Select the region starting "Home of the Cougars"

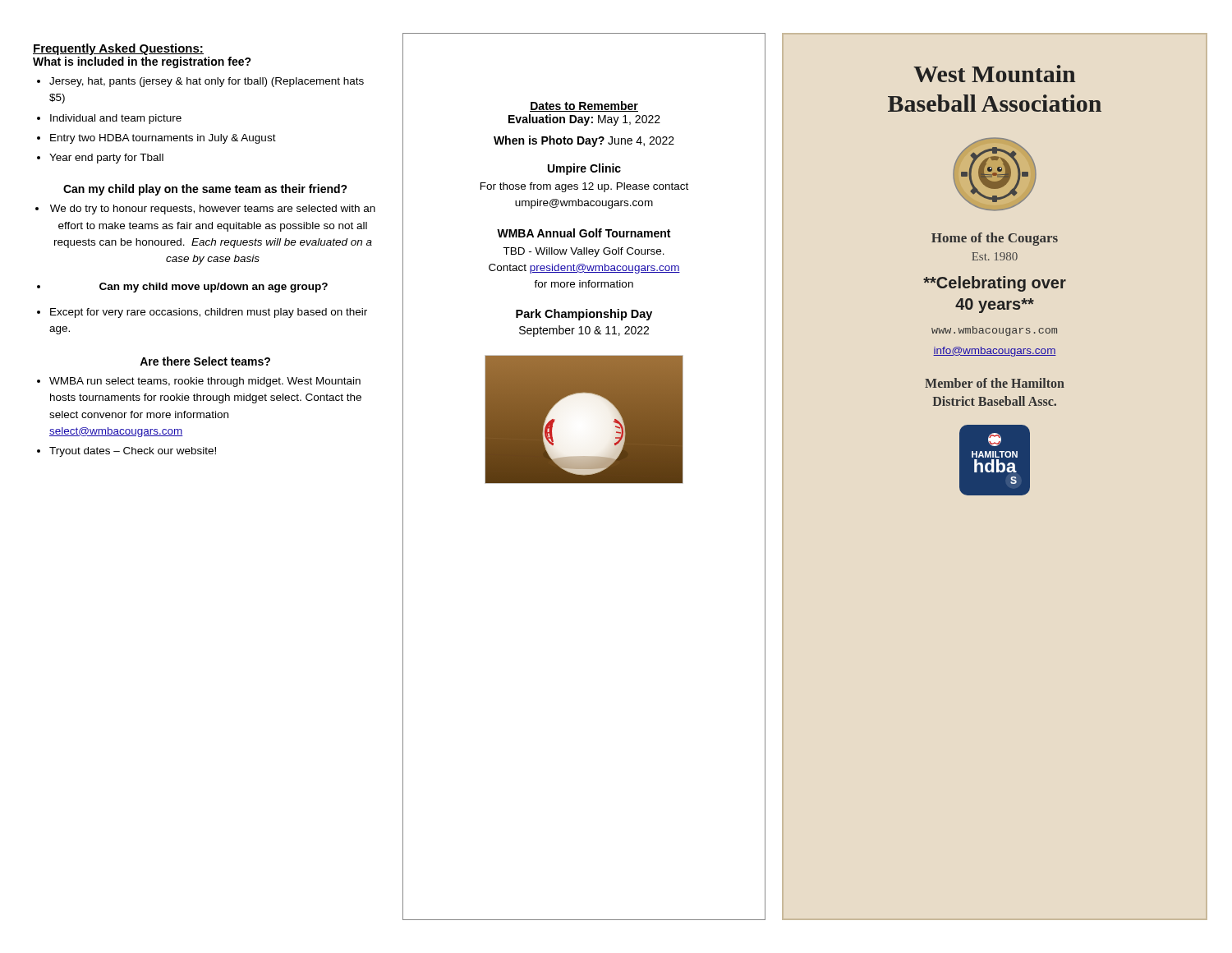(x=995, y=238)
